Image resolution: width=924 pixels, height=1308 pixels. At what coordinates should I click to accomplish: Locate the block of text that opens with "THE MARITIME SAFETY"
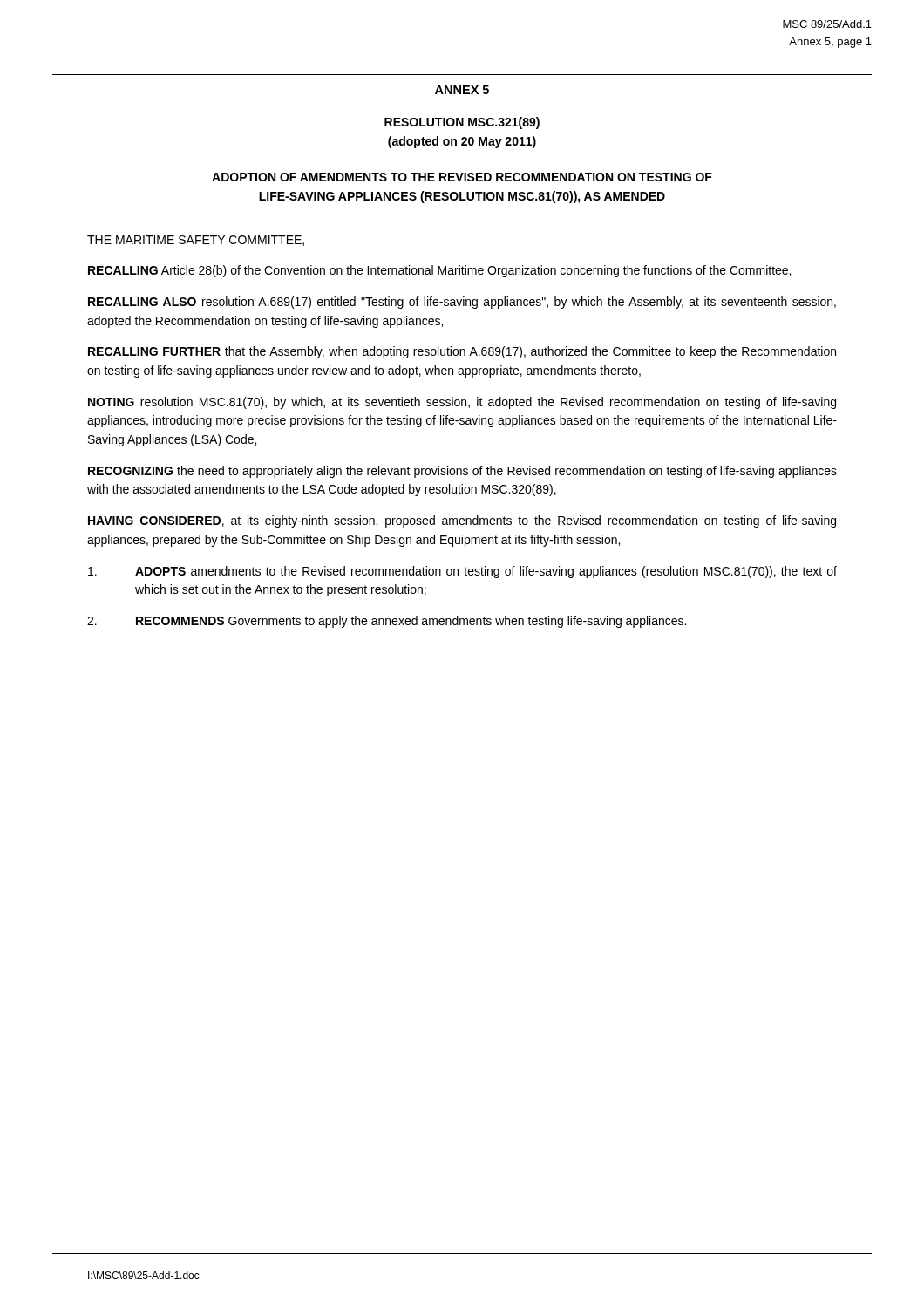coord(196,239)
